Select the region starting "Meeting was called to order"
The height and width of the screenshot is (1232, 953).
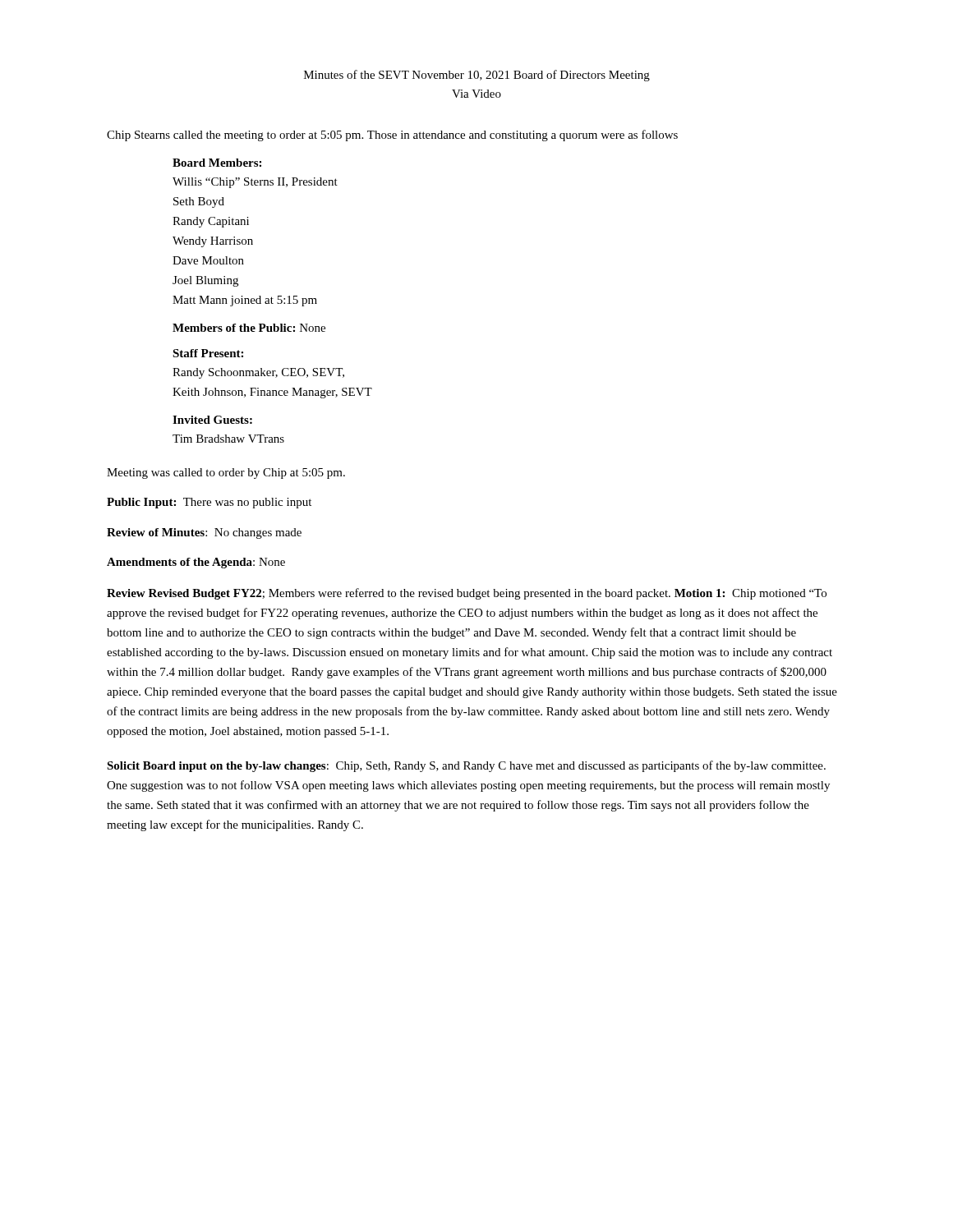[x=226, y=472]
